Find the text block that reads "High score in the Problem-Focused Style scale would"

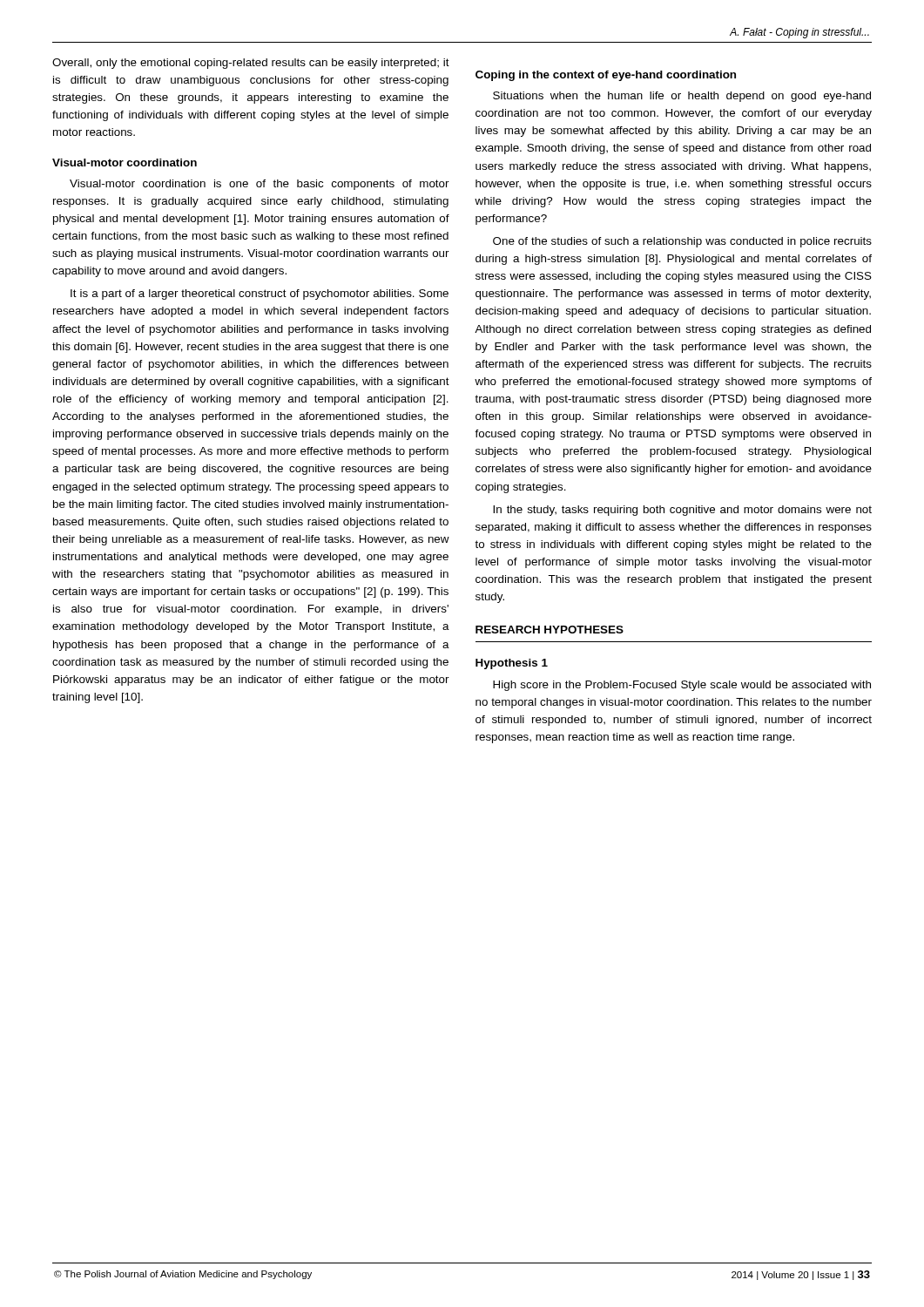coord(673,711)
